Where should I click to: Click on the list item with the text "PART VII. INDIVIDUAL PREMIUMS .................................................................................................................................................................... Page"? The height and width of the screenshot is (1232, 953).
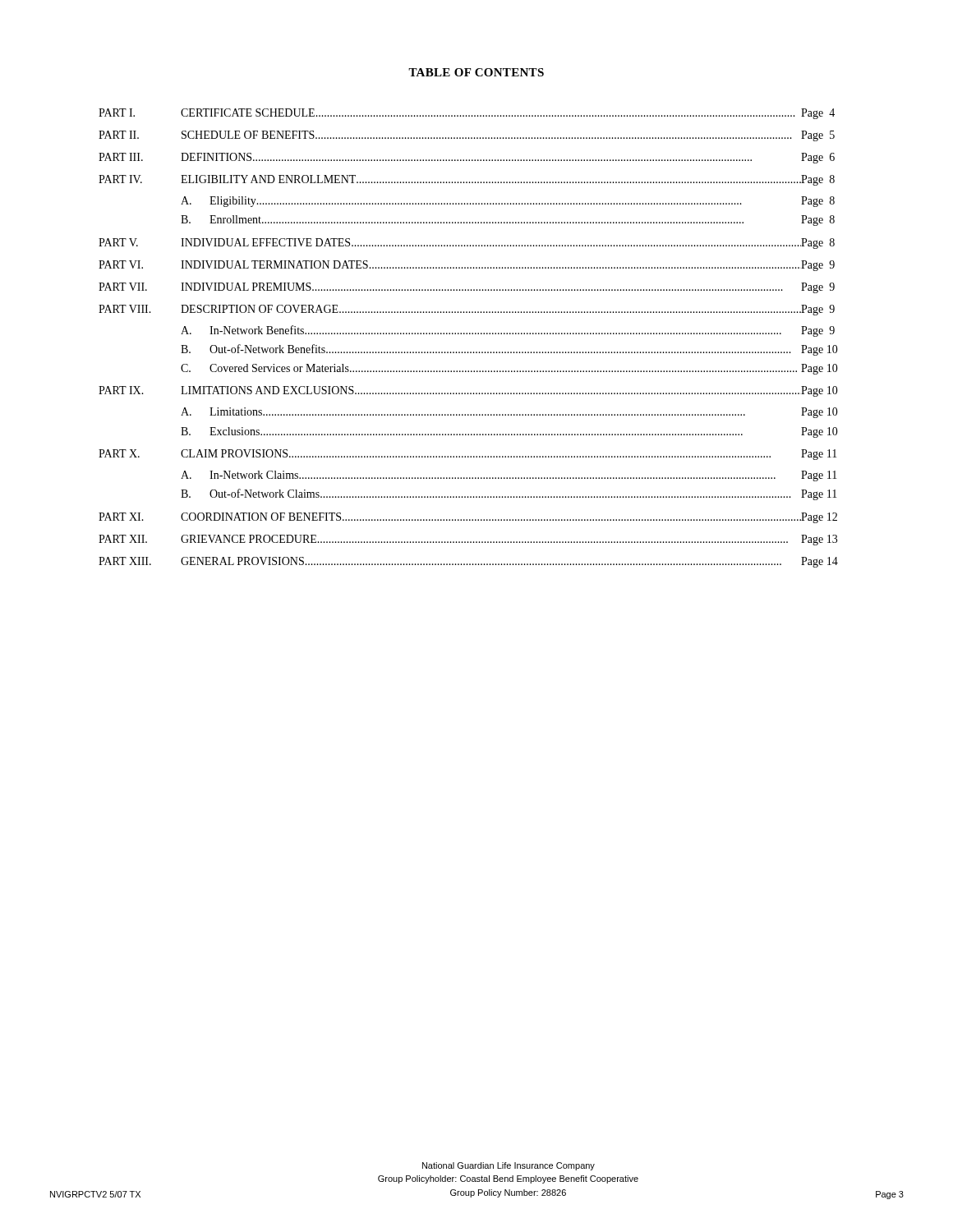476,287
